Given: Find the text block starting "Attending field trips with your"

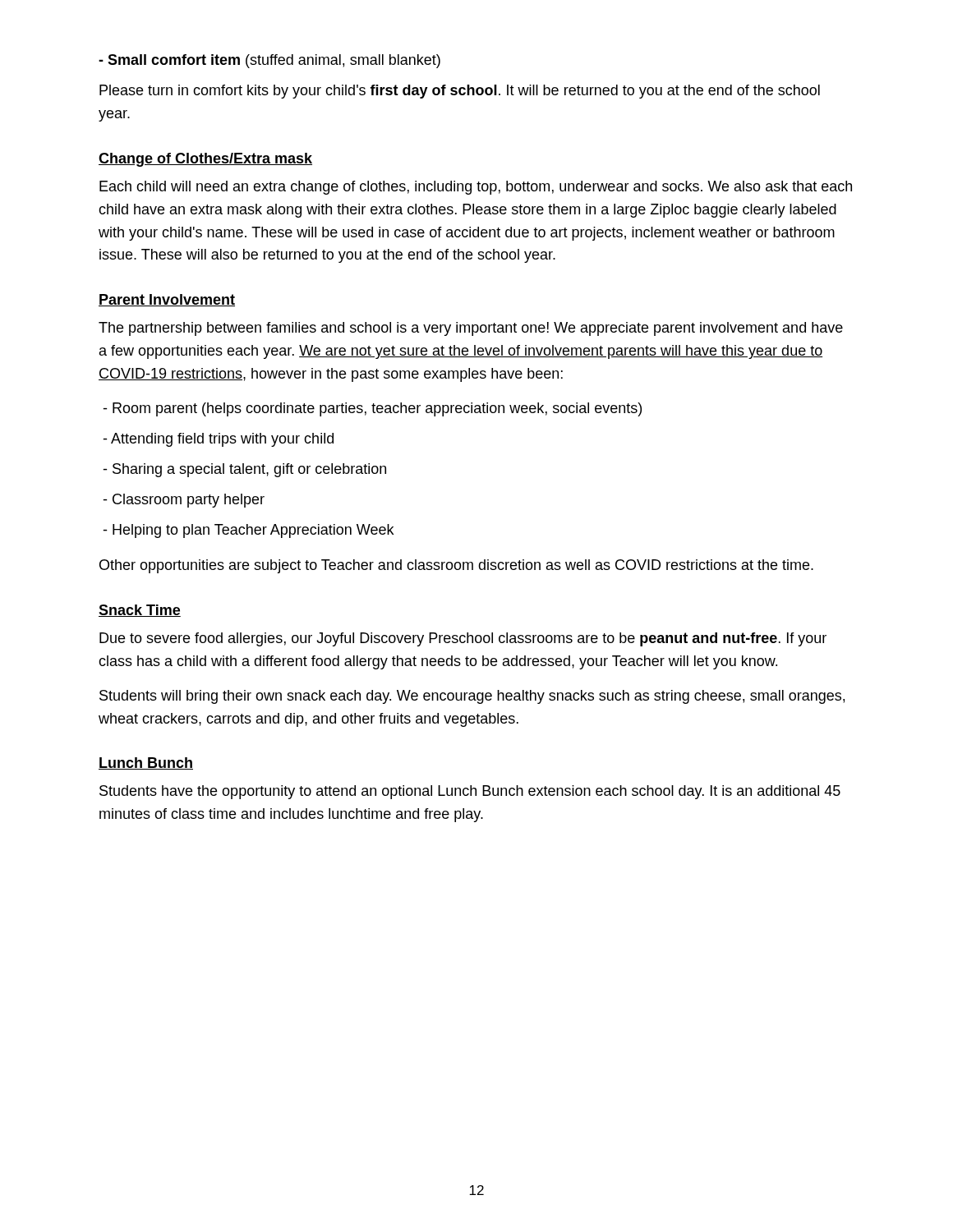Looking at the screenshot, I should click(217, 439).
